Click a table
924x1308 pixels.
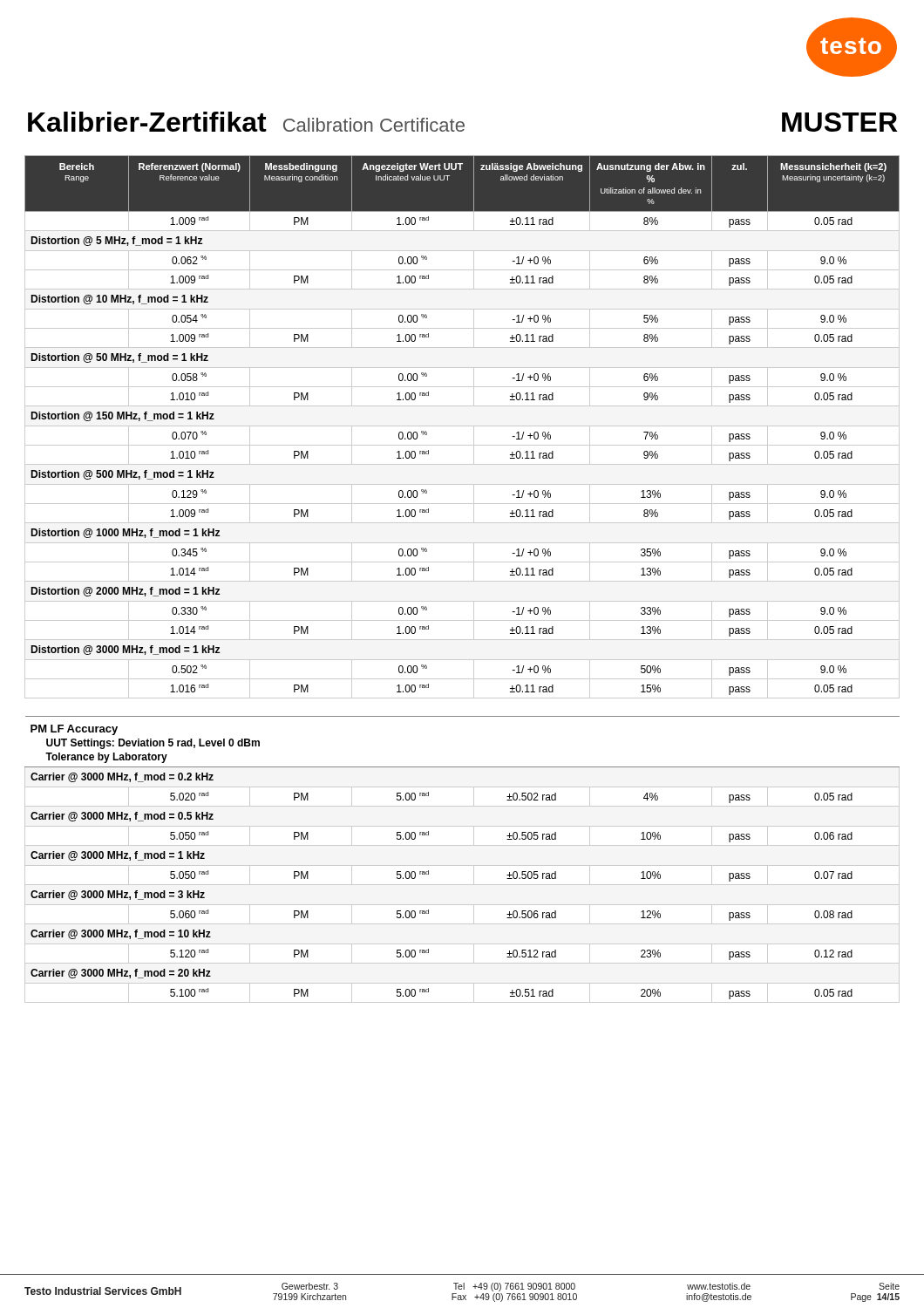(x=462, y=579)
